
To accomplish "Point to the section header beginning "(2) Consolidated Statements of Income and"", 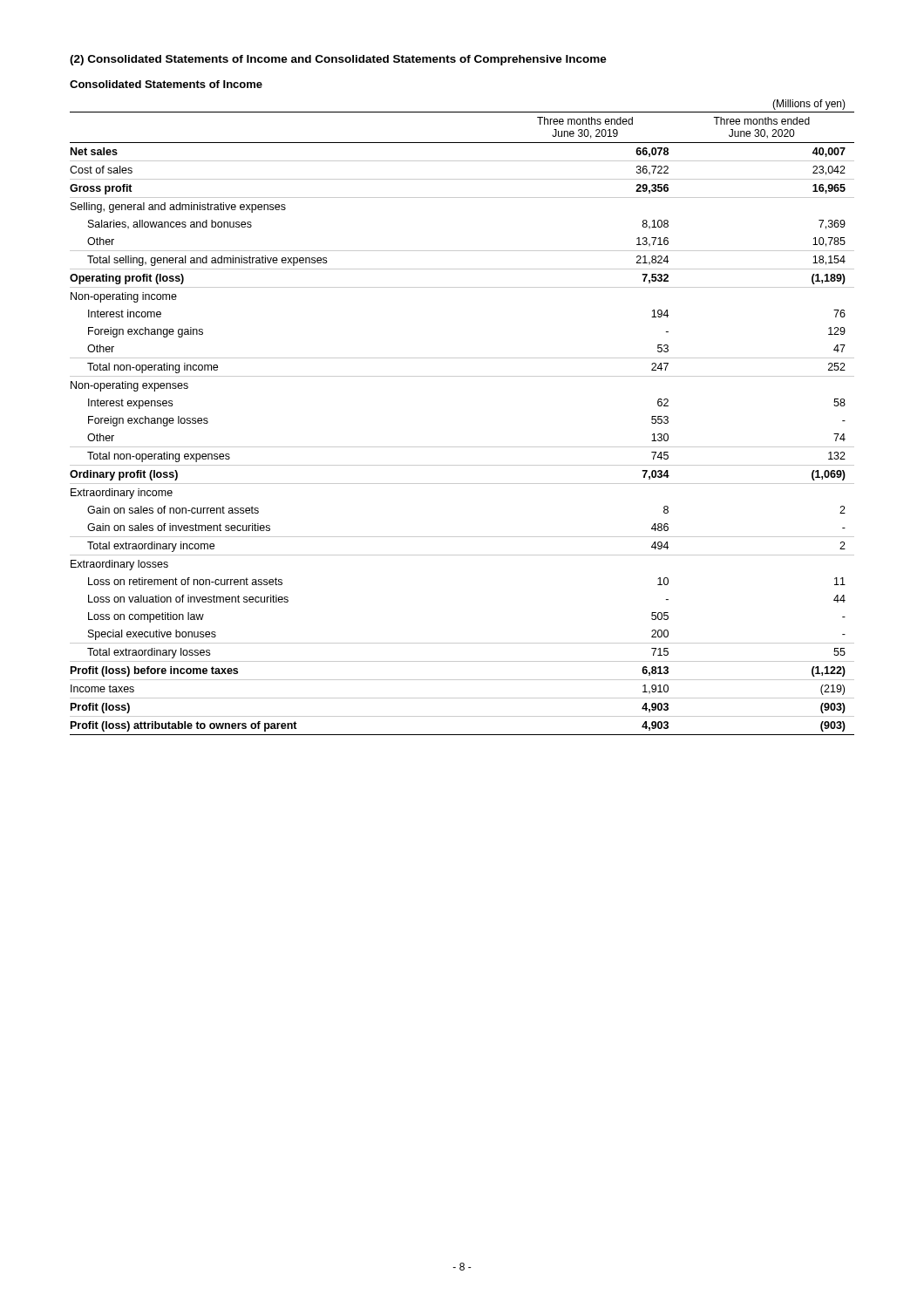I will tap(338, 59).
